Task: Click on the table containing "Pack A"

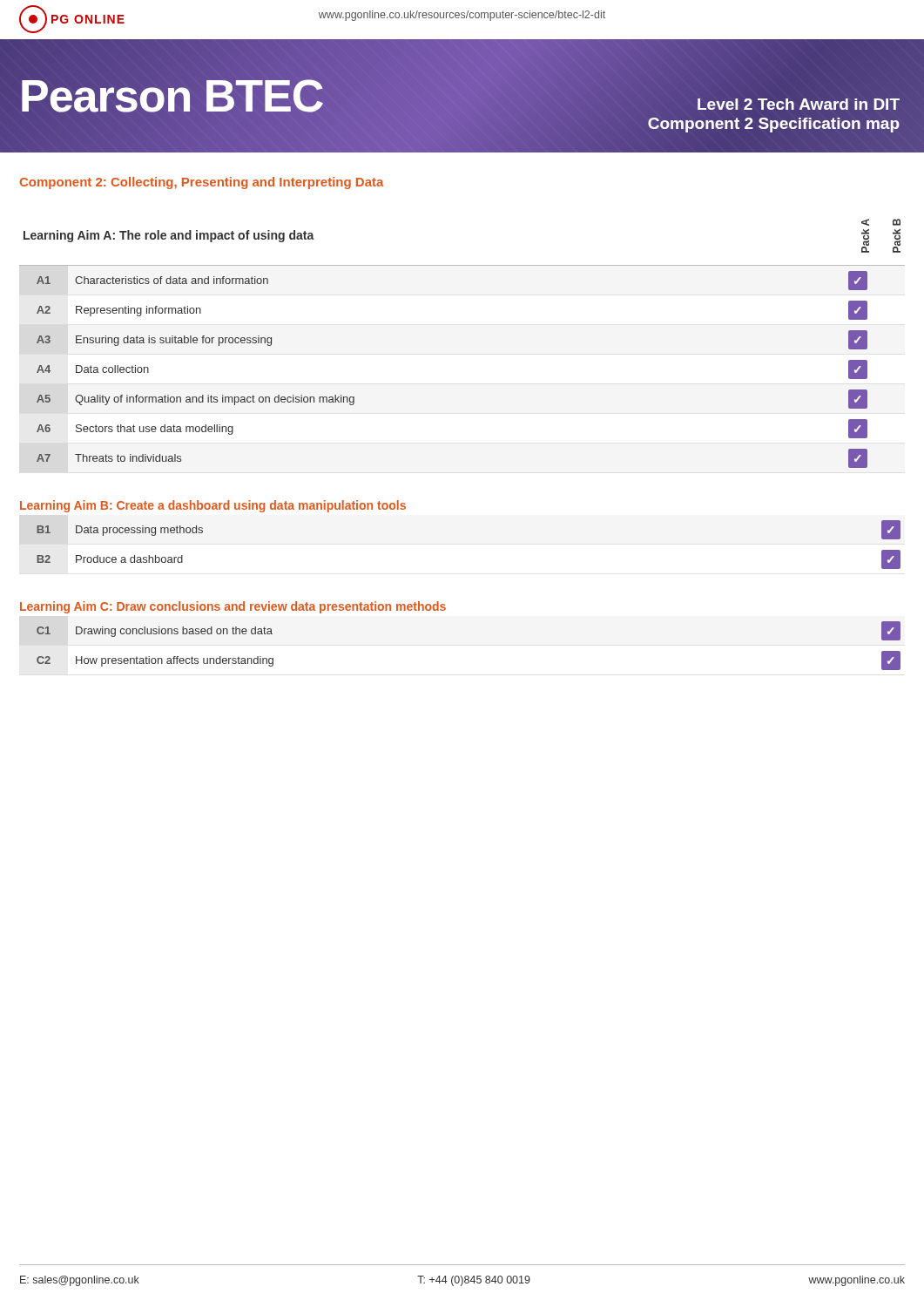Action: click(x=462, y=440)
